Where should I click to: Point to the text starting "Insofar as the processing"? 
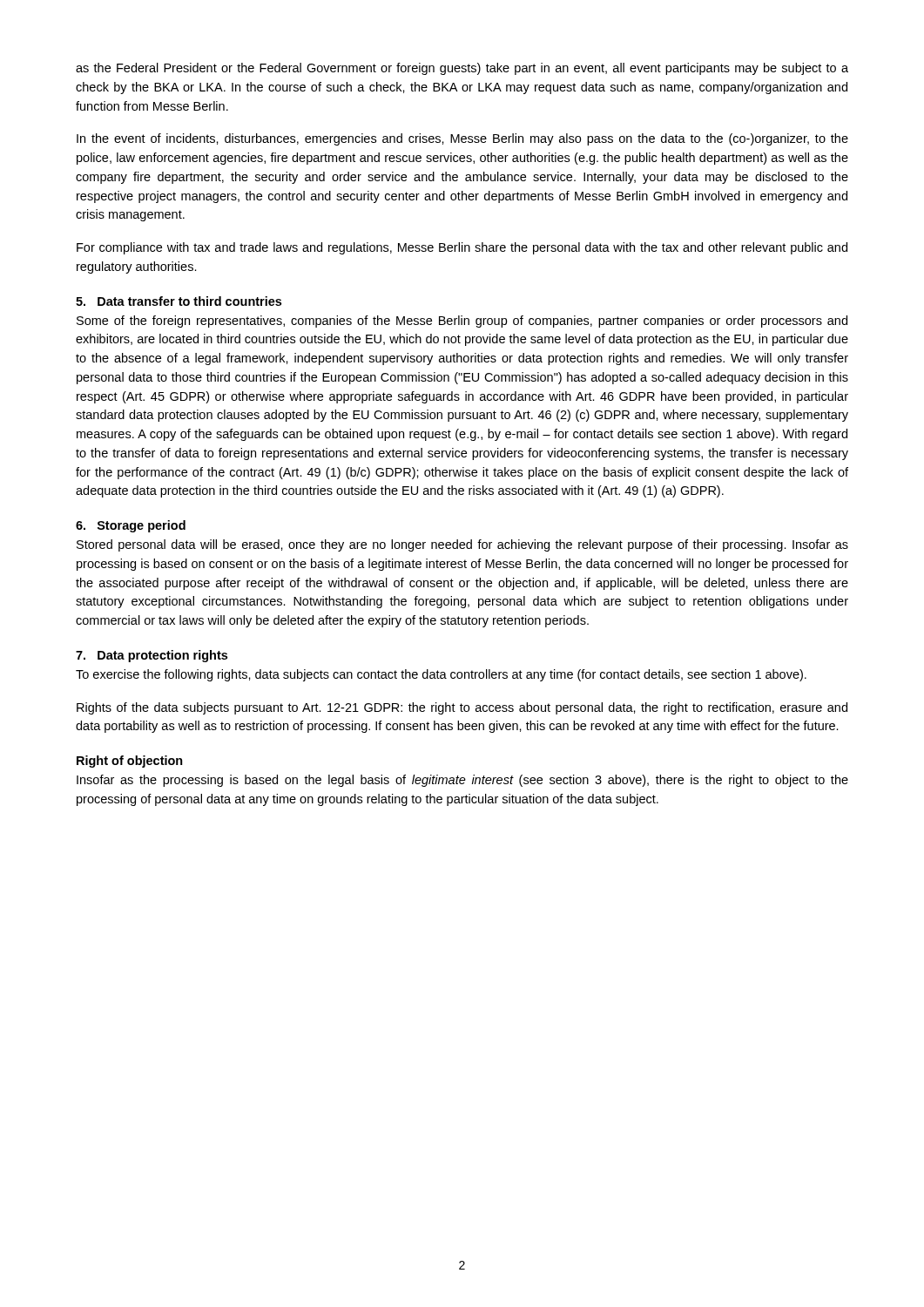(462, 789)
